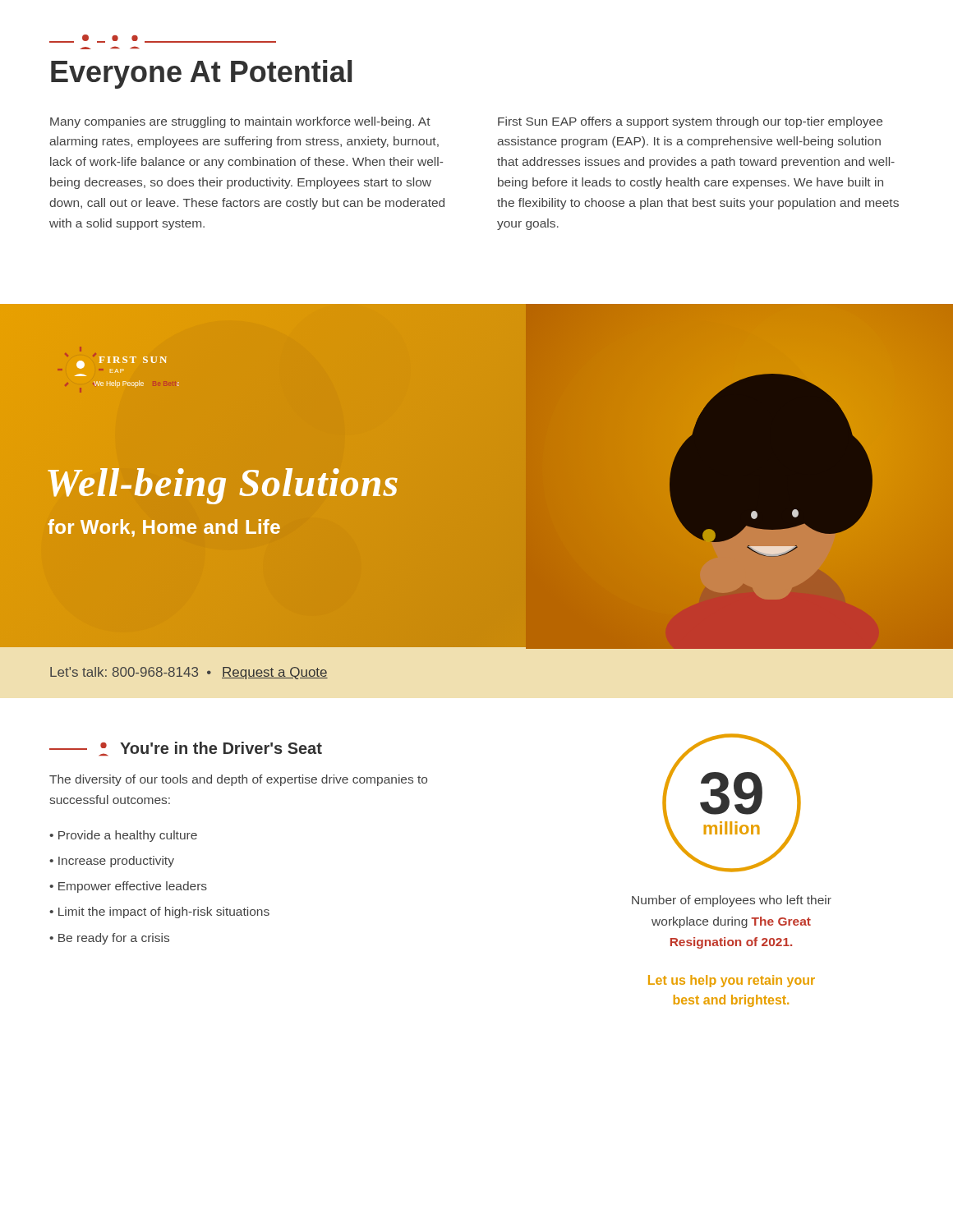This screenshot has height=1232, width=953.
Task: Click on the text block that reads "First Sun EAP offers a support"
Action: click(x=698, y=172)
